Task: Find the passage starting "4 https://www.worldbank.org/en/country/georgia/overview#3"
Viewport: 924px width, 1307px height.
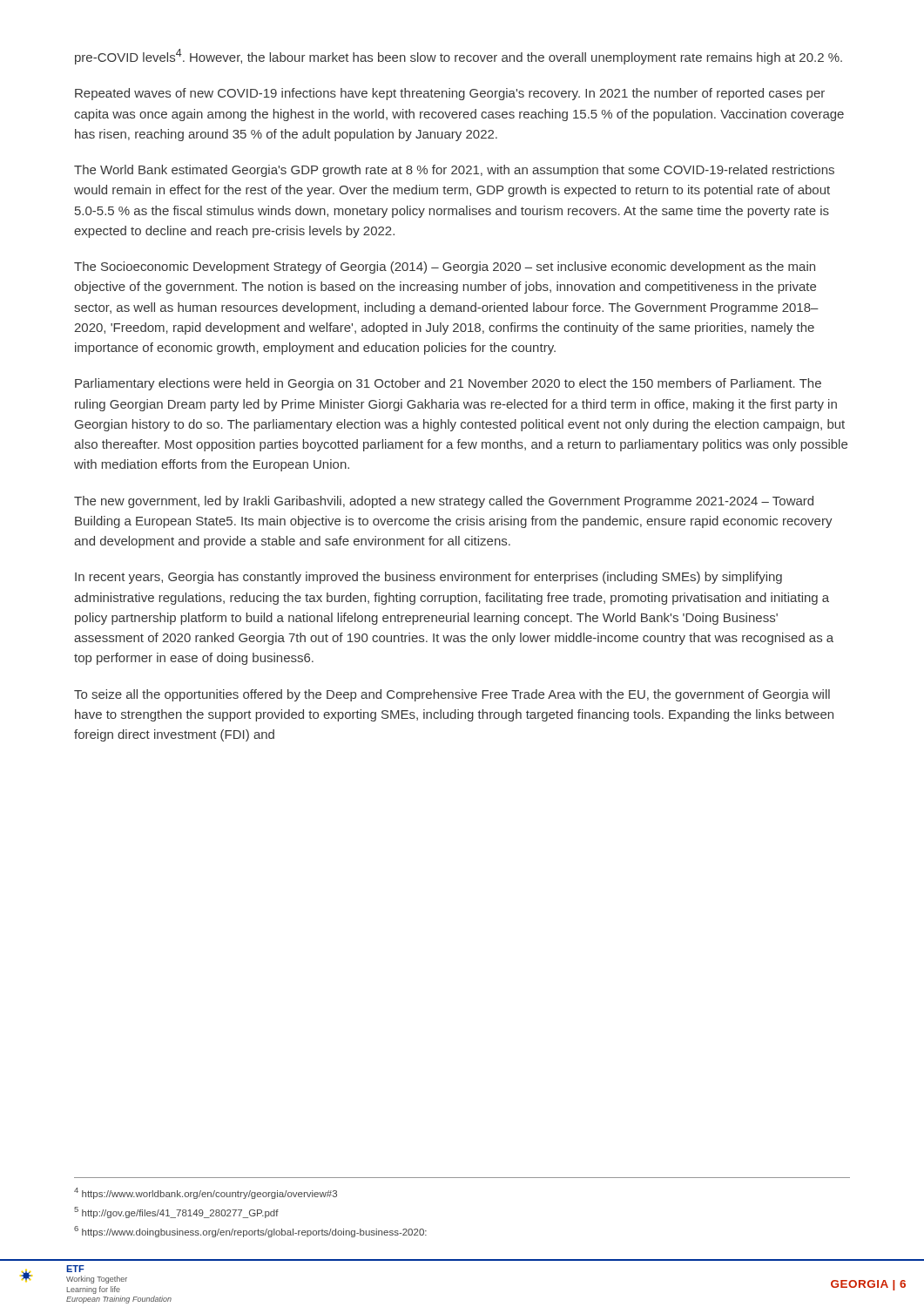Action: 206,1192
